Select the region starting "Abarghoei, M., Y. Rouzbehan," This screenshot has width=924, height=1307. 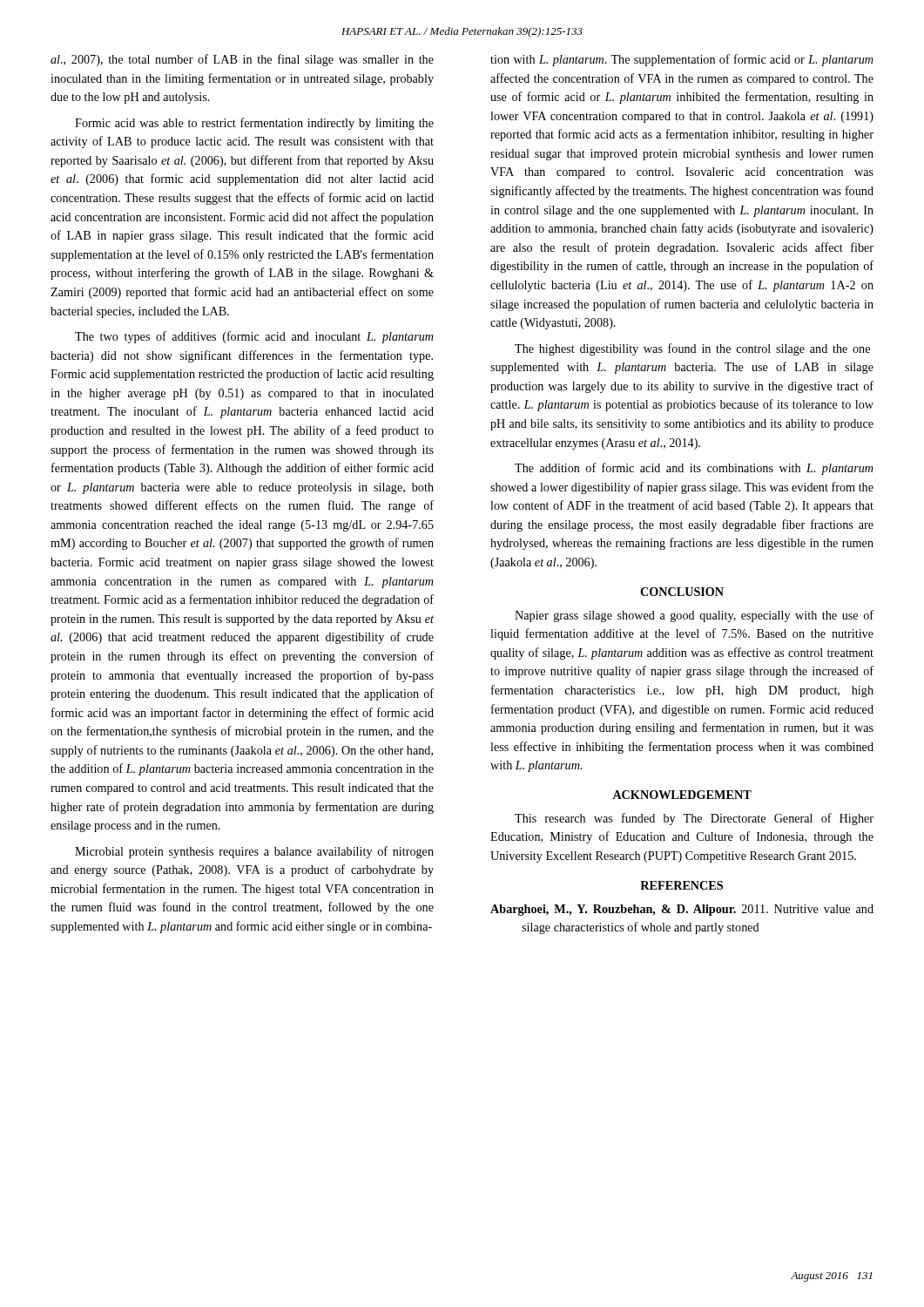pos(682,918)
